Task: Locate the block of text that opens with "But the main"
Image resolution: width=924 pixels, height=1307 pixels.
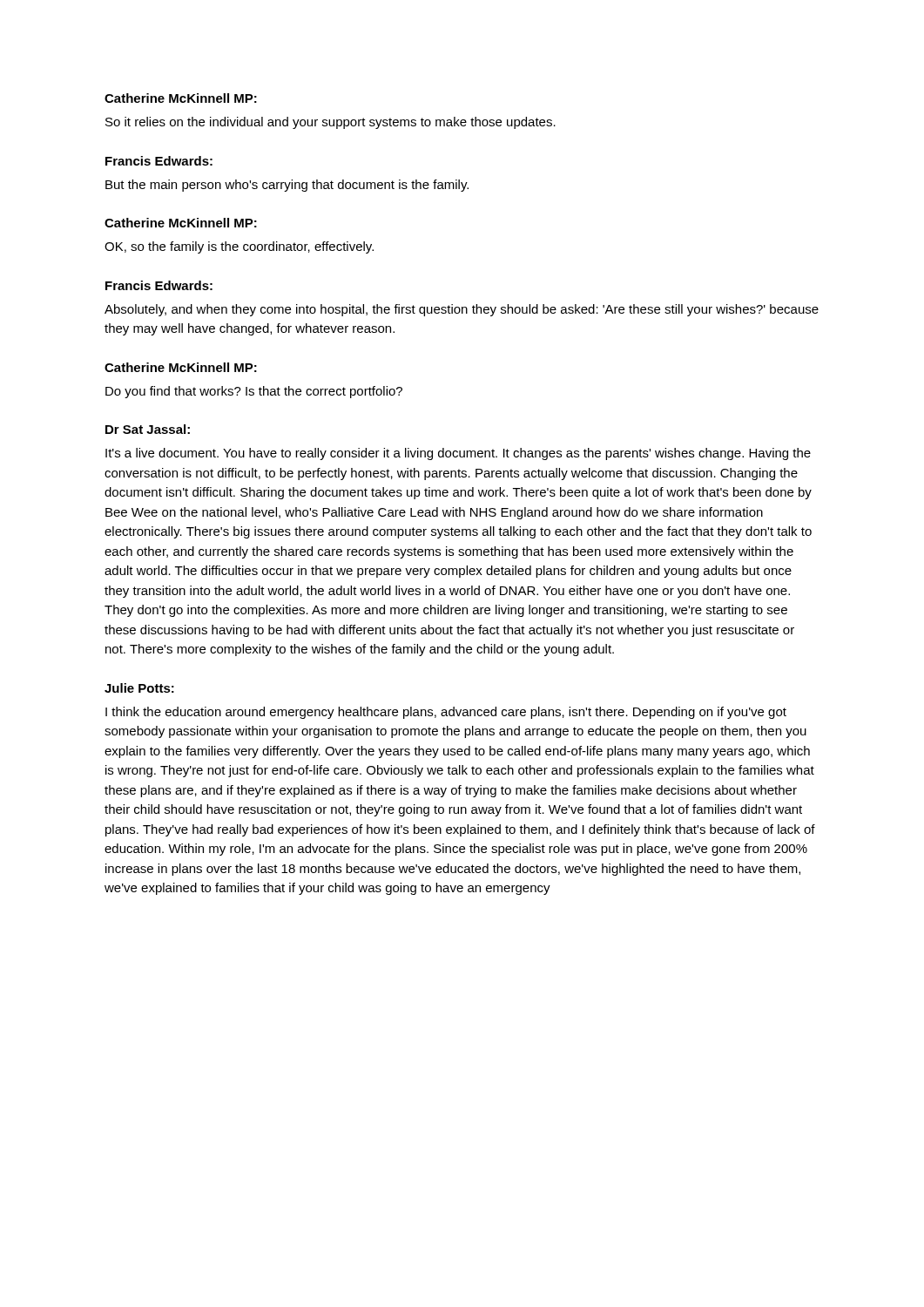Action: [287, 184]
